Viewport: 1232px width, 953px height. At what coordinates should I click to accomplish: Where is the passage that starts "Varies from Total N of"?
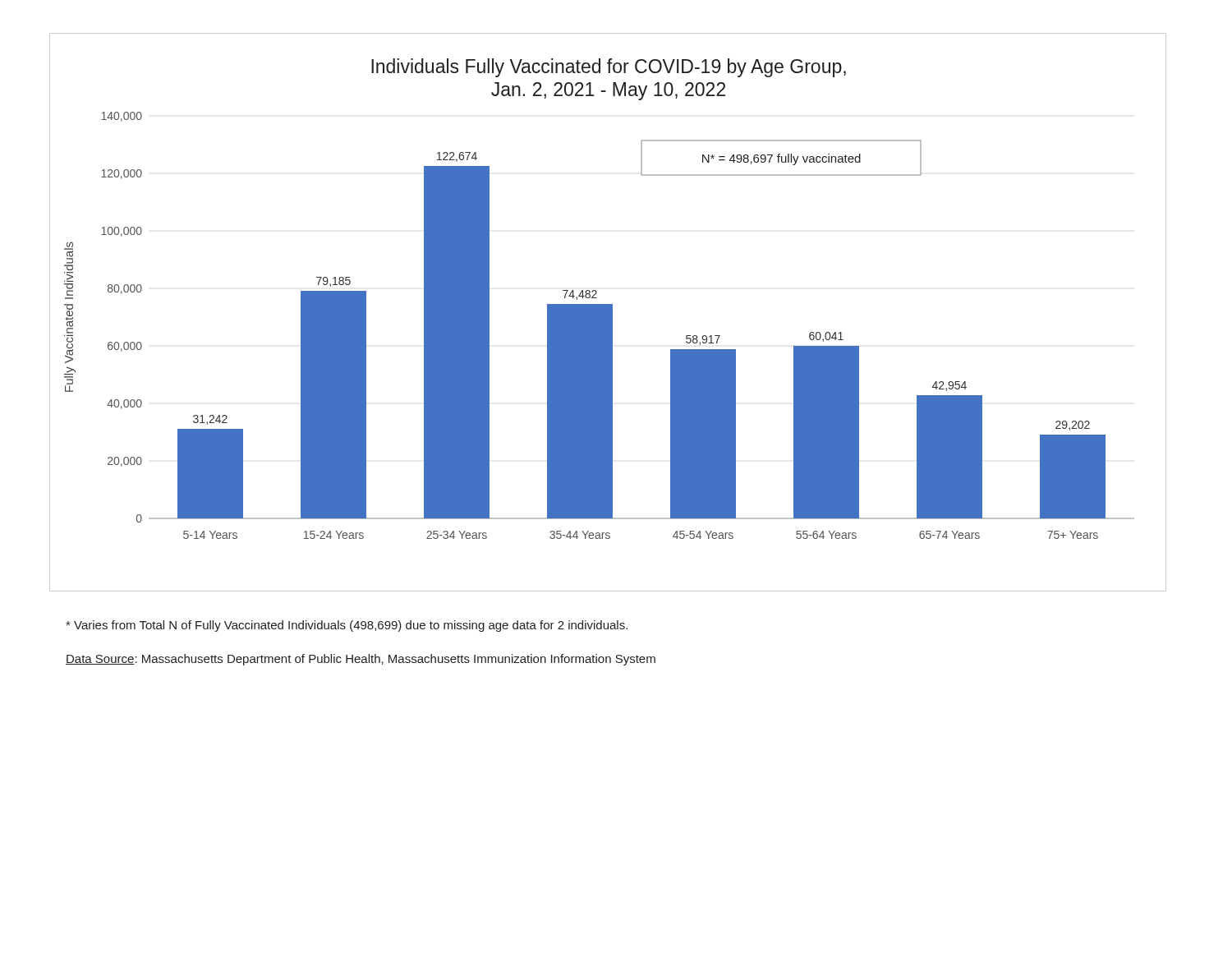tap(347, 625)
